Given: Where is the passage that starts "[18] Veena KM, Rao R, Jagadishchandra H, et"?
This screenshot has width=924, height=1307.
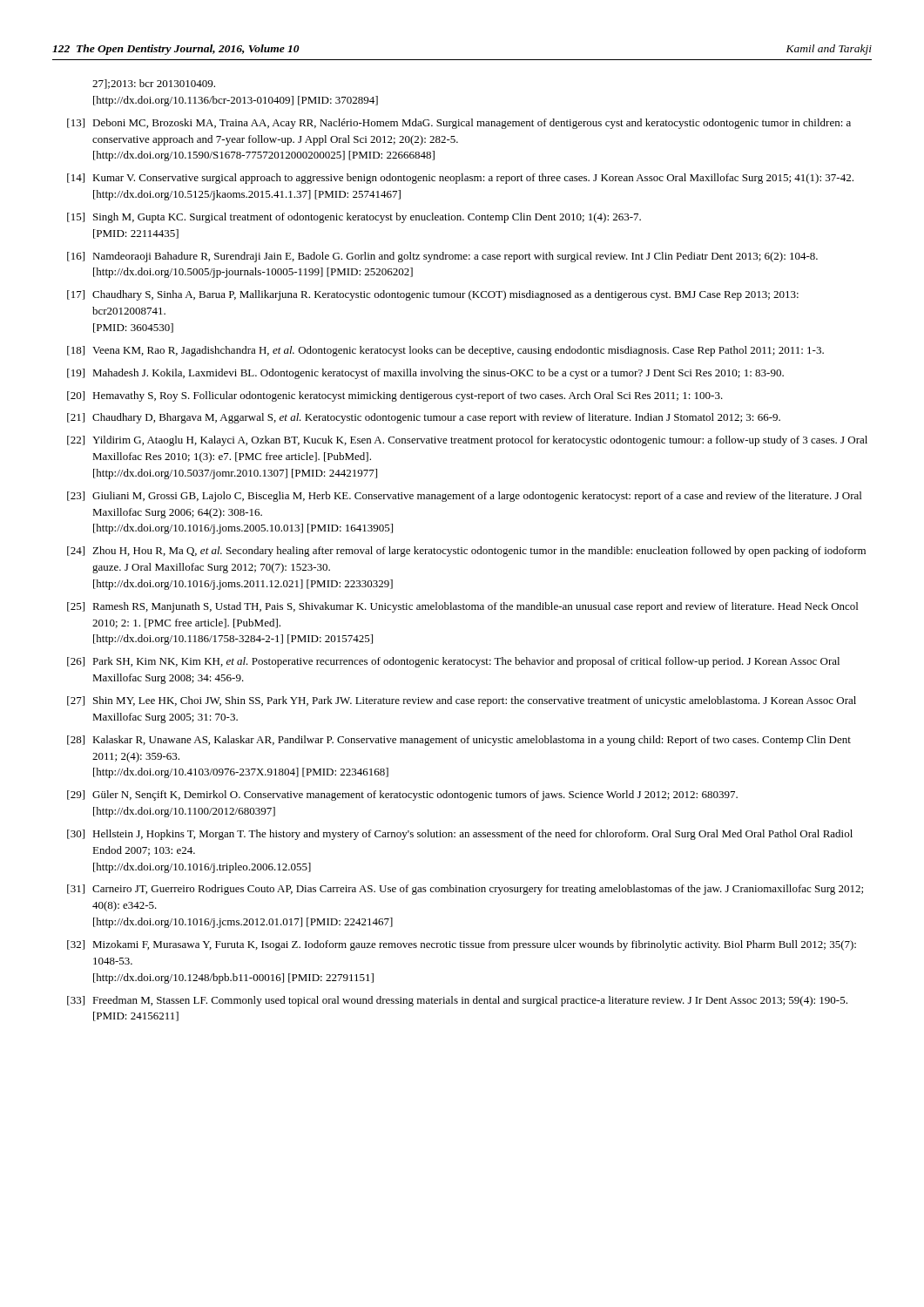Looking at the screenshot, I should click(x=462, y=350).
